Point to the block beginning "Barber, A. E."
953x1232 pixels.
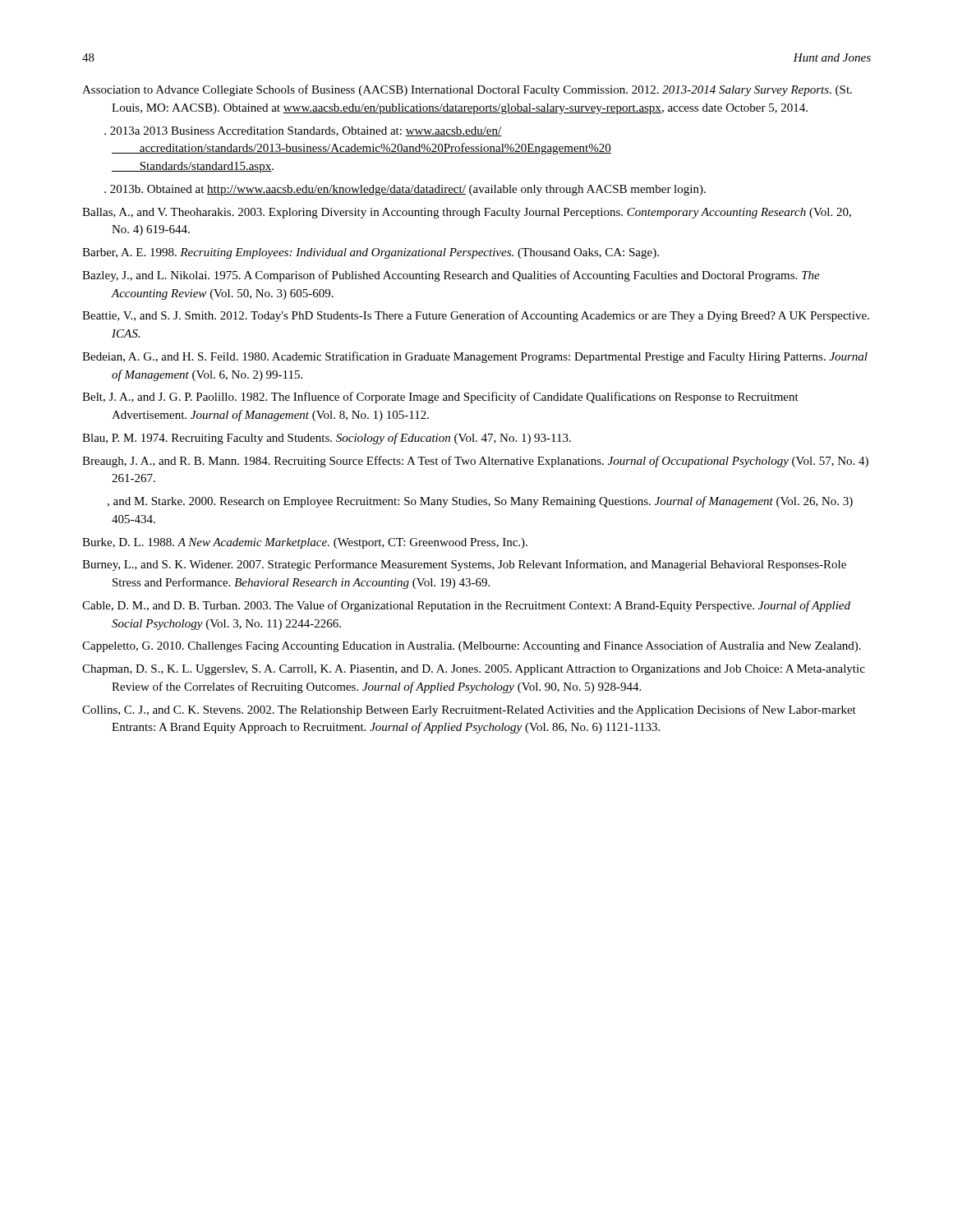pyautogui.click(x=371, y=252)
